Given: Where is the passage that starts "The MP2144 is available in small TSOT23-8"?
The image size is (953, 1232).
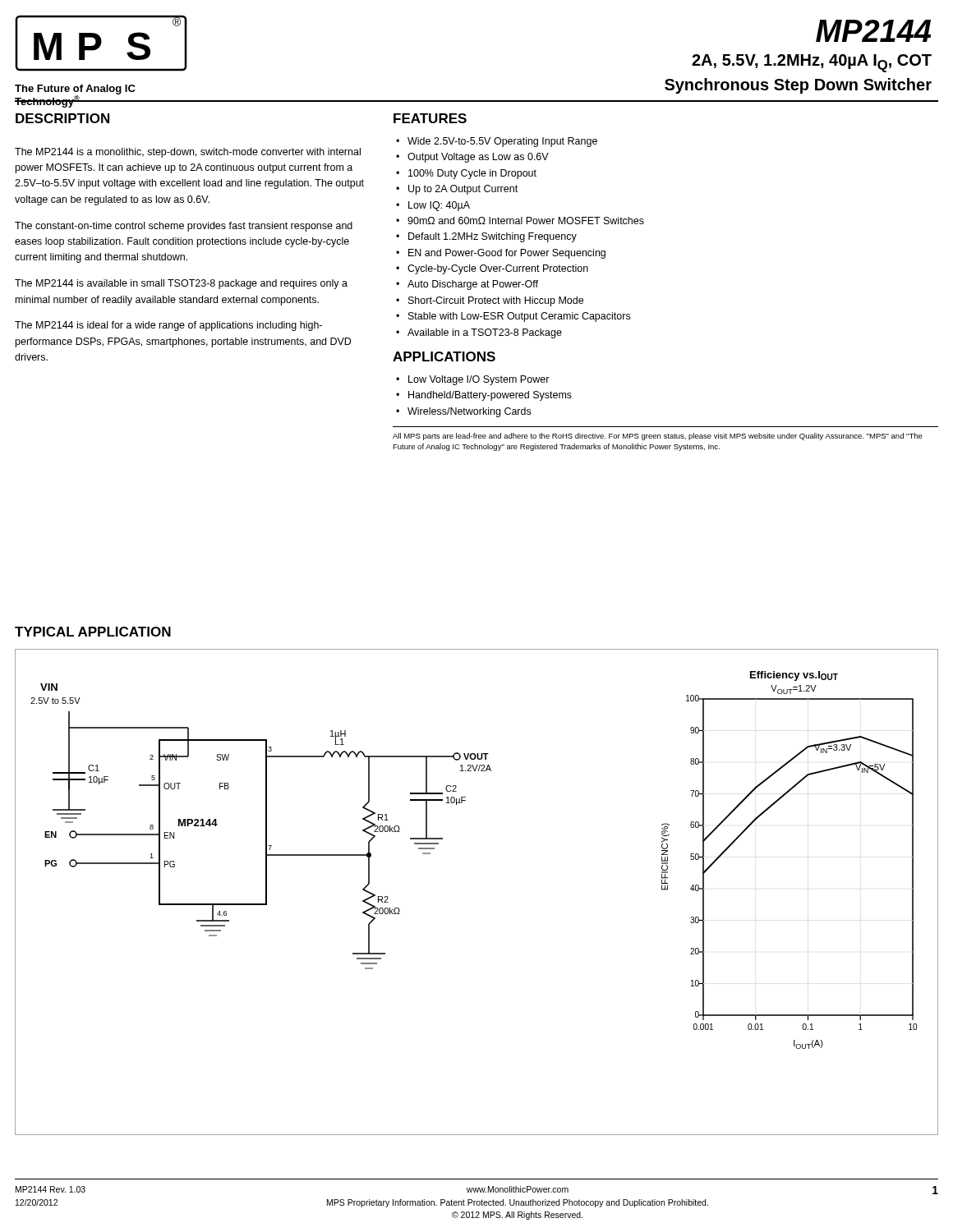Looking at the screenshot, I should click(196, 292).
